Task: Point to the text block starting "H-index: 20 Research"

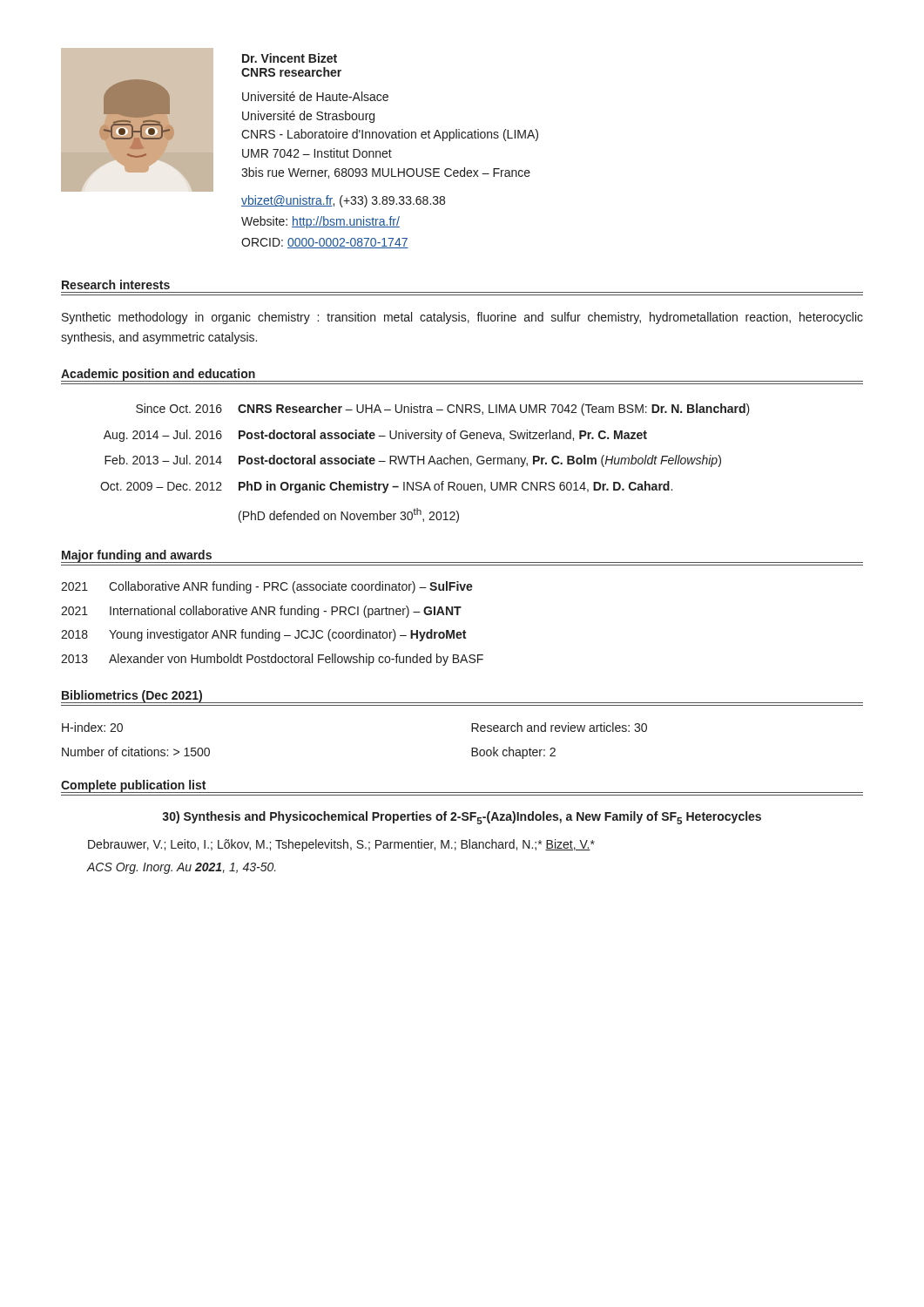Action: (462, 740)
